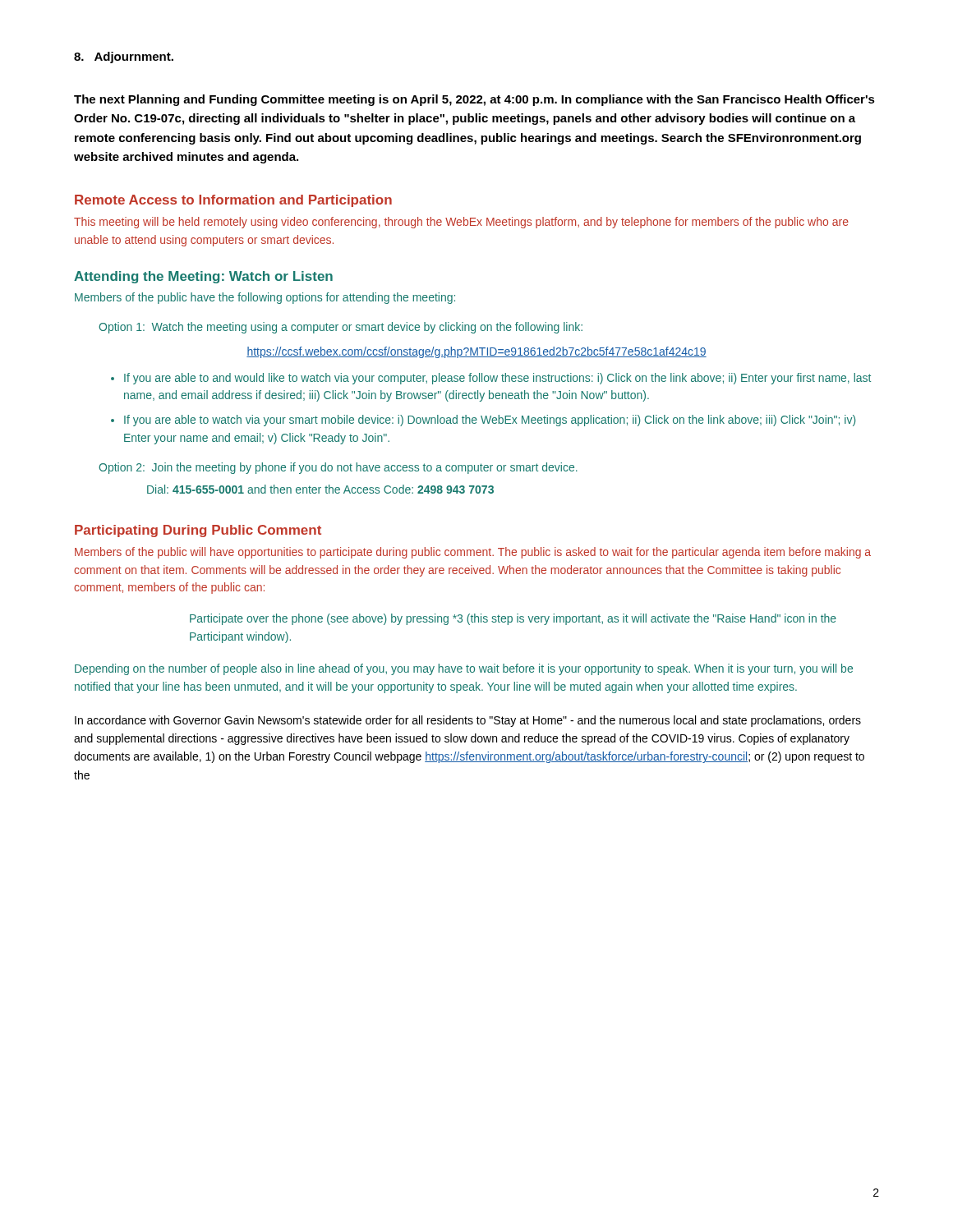Locate the text block that reads "Dial: 415-655-0001 and then enter the"
The width and height of the screenshot is (953, 1232).
click(320, 490)
